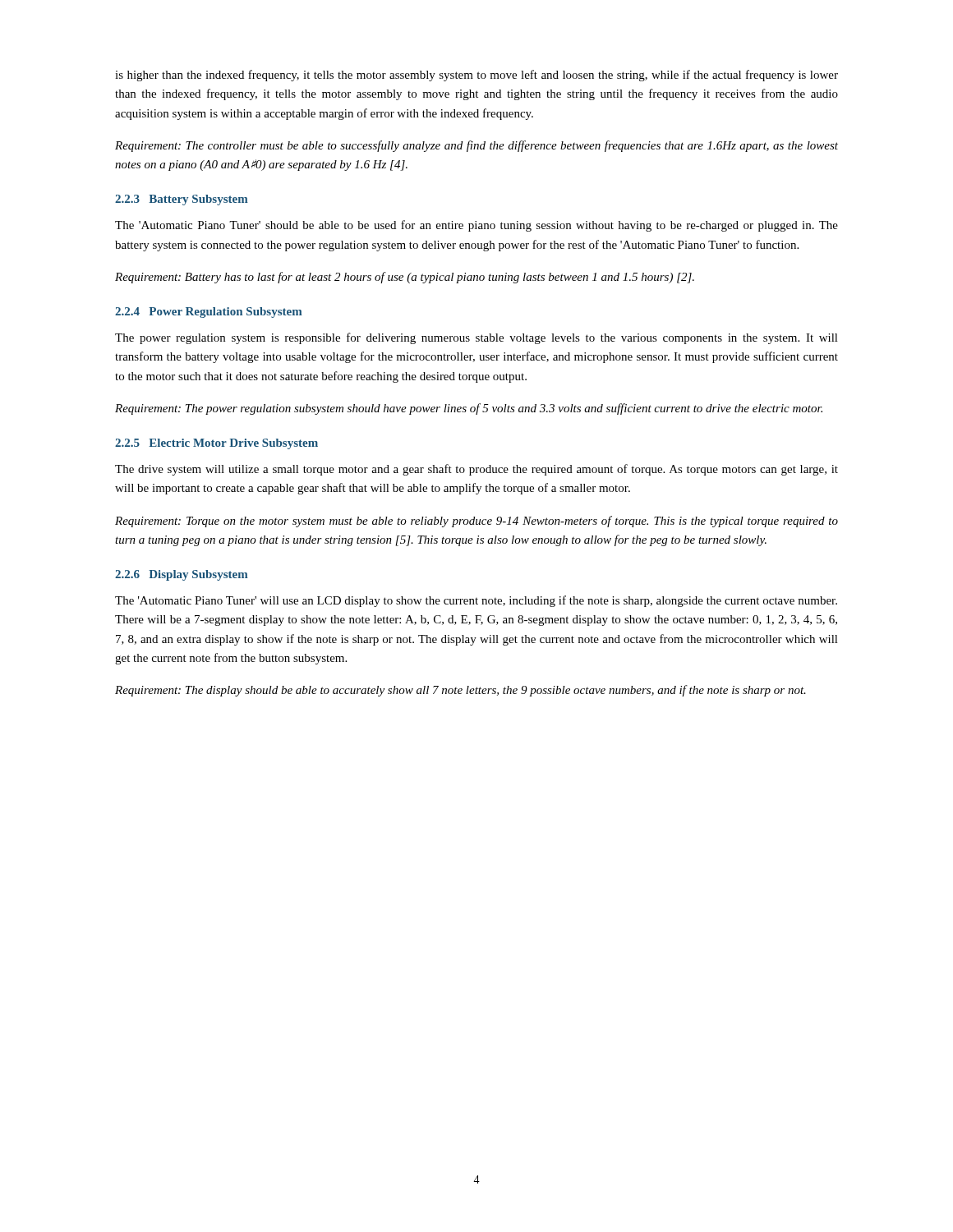This screenshot has height=1232, width=953.
Task: Find the text starting "The power regulation system is responsible for"
Action: (476, 357)
